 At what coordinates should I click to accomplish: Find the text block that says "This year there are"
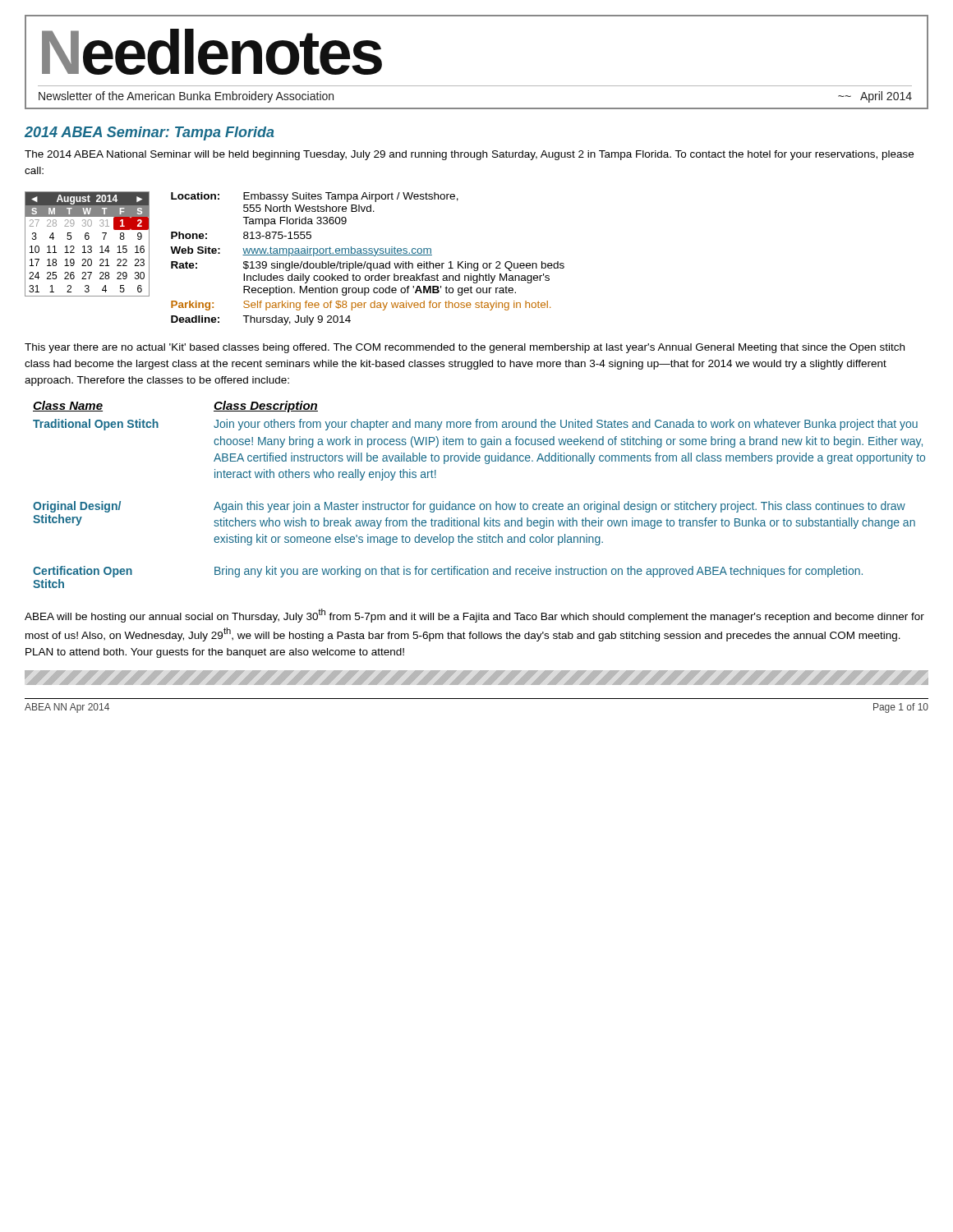pos(465,363)
